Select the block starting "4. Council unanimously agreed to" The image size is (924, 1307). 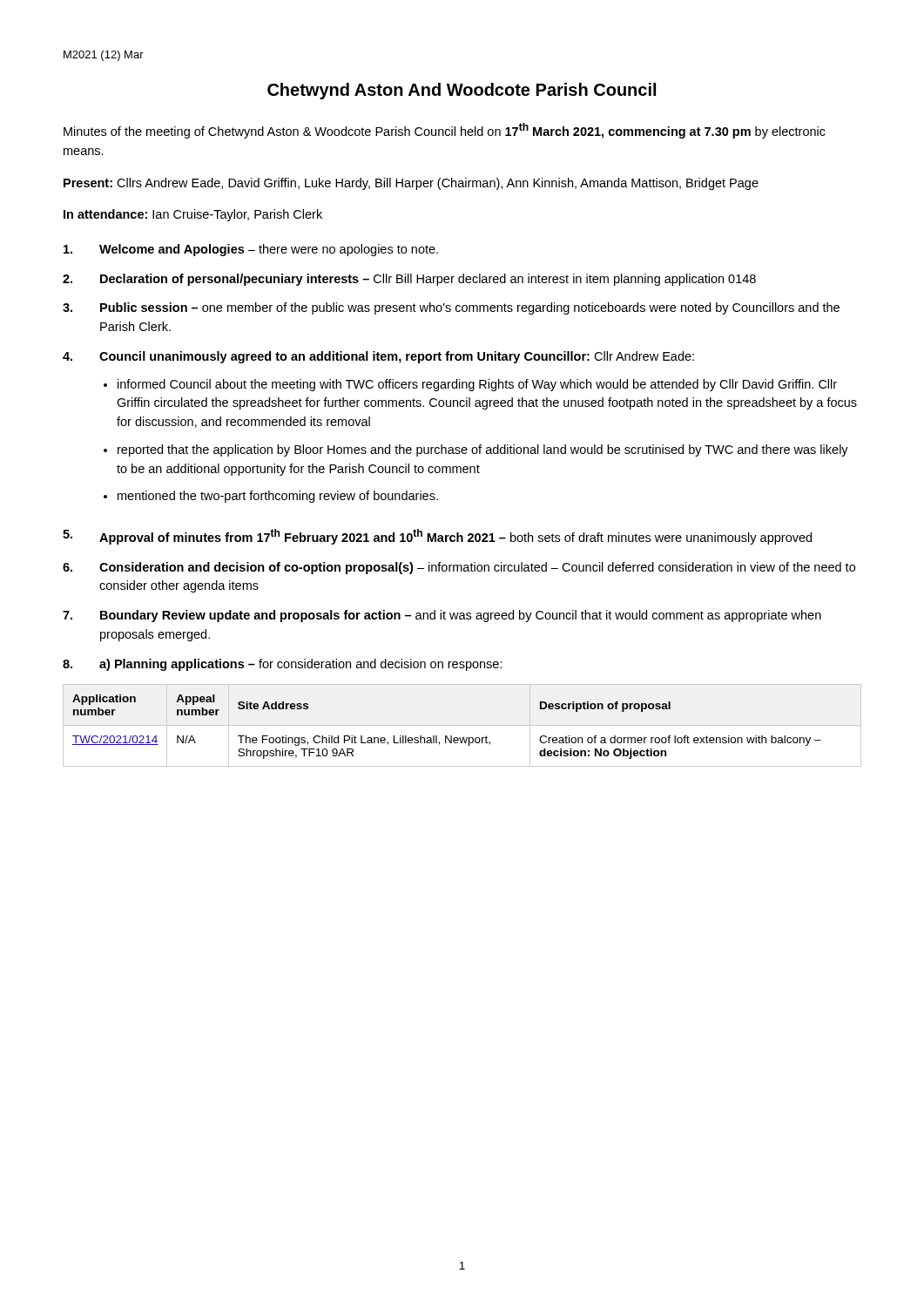(378, 357)
